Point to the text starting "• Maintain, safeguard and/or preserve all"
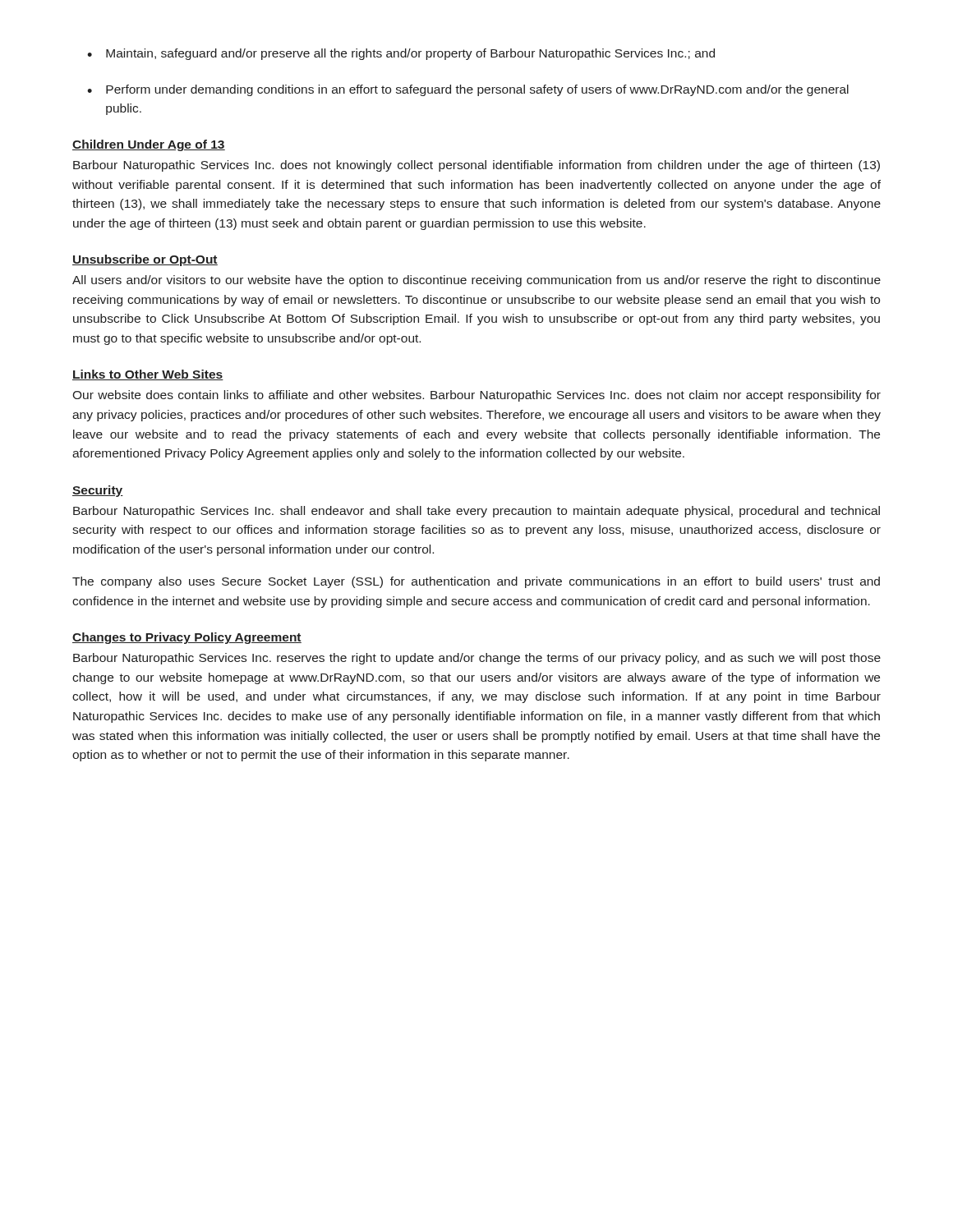Screen dimensions: 1232x953 coord(401,55)
